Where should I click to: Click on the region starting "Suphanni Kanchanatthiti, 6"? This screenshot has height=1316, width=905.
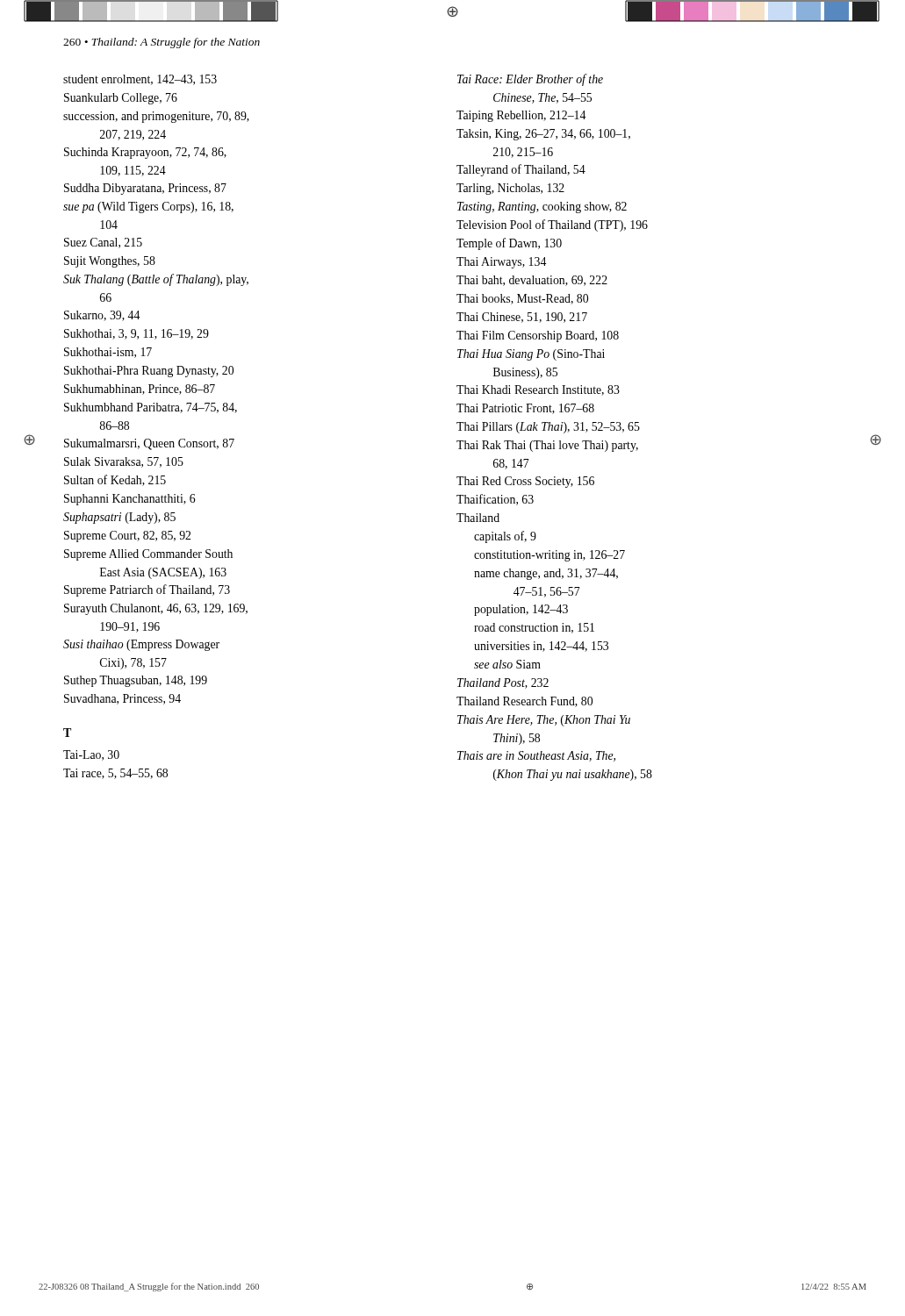click(x=129, y=499)
